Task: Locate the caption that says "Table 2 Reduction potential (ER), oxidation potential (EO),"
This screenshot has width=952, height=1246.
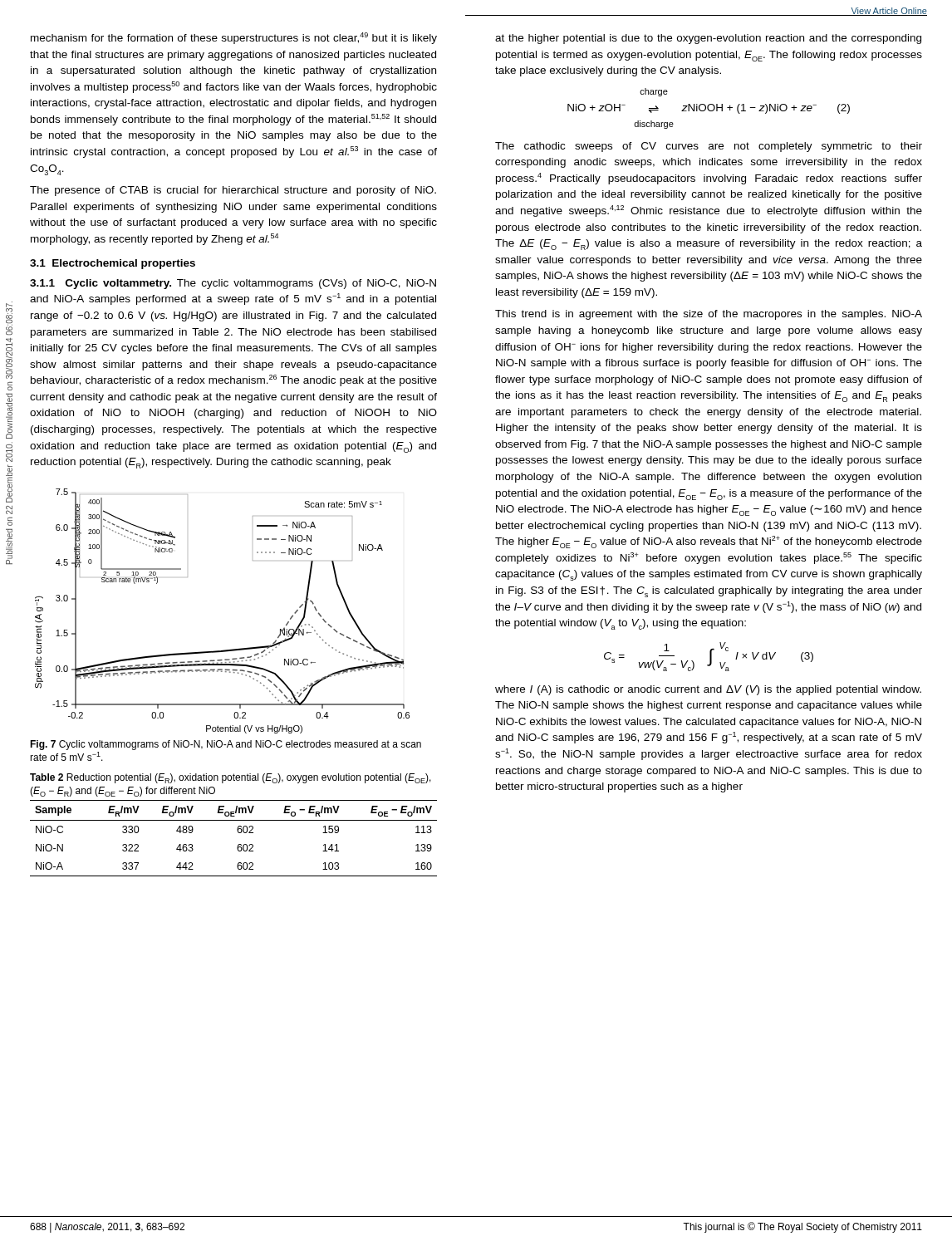Action: (x=231, y=785)
